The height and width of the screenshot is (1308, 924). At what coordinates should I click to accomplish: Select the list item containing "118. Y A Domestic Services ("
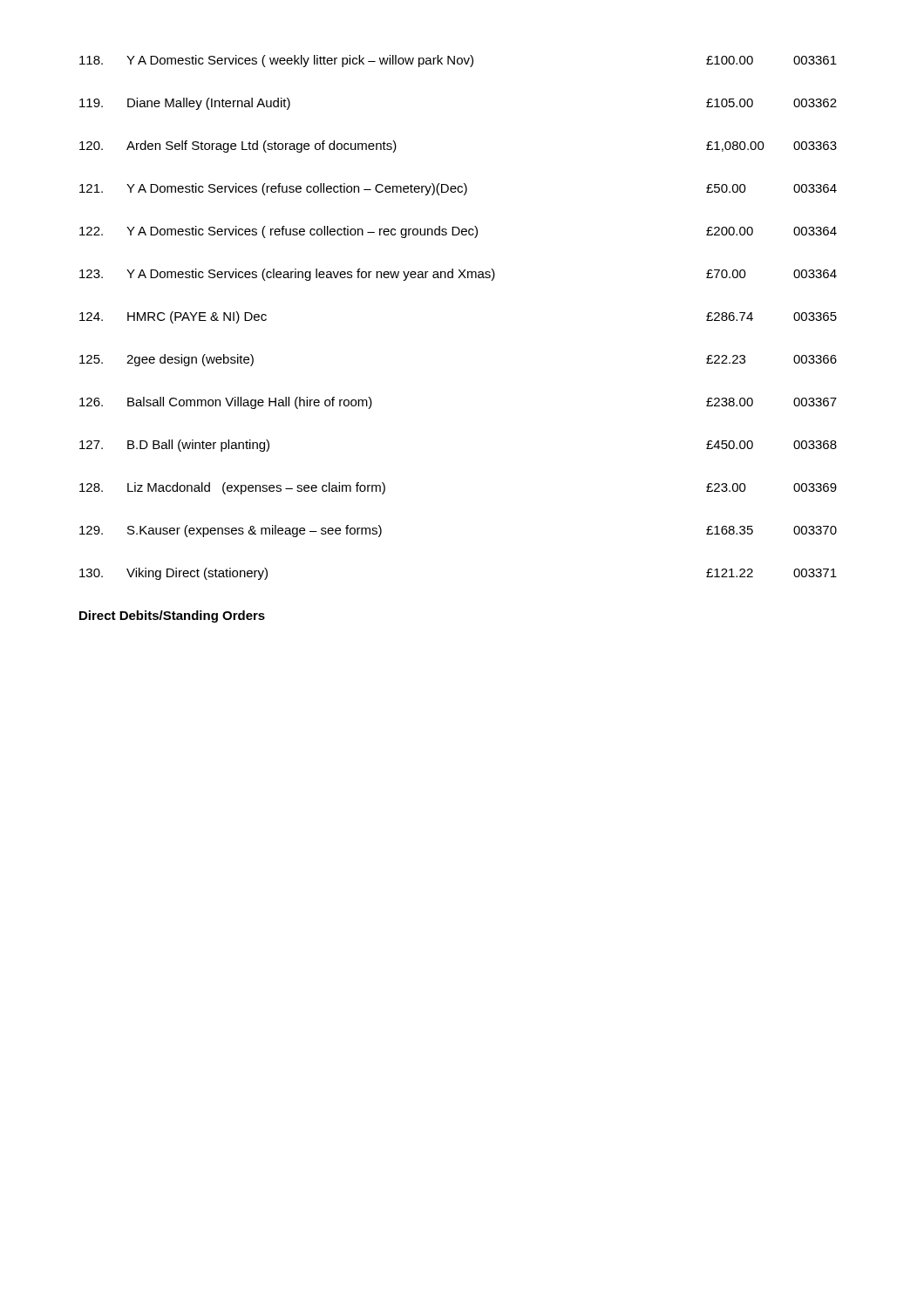(466, 60)
